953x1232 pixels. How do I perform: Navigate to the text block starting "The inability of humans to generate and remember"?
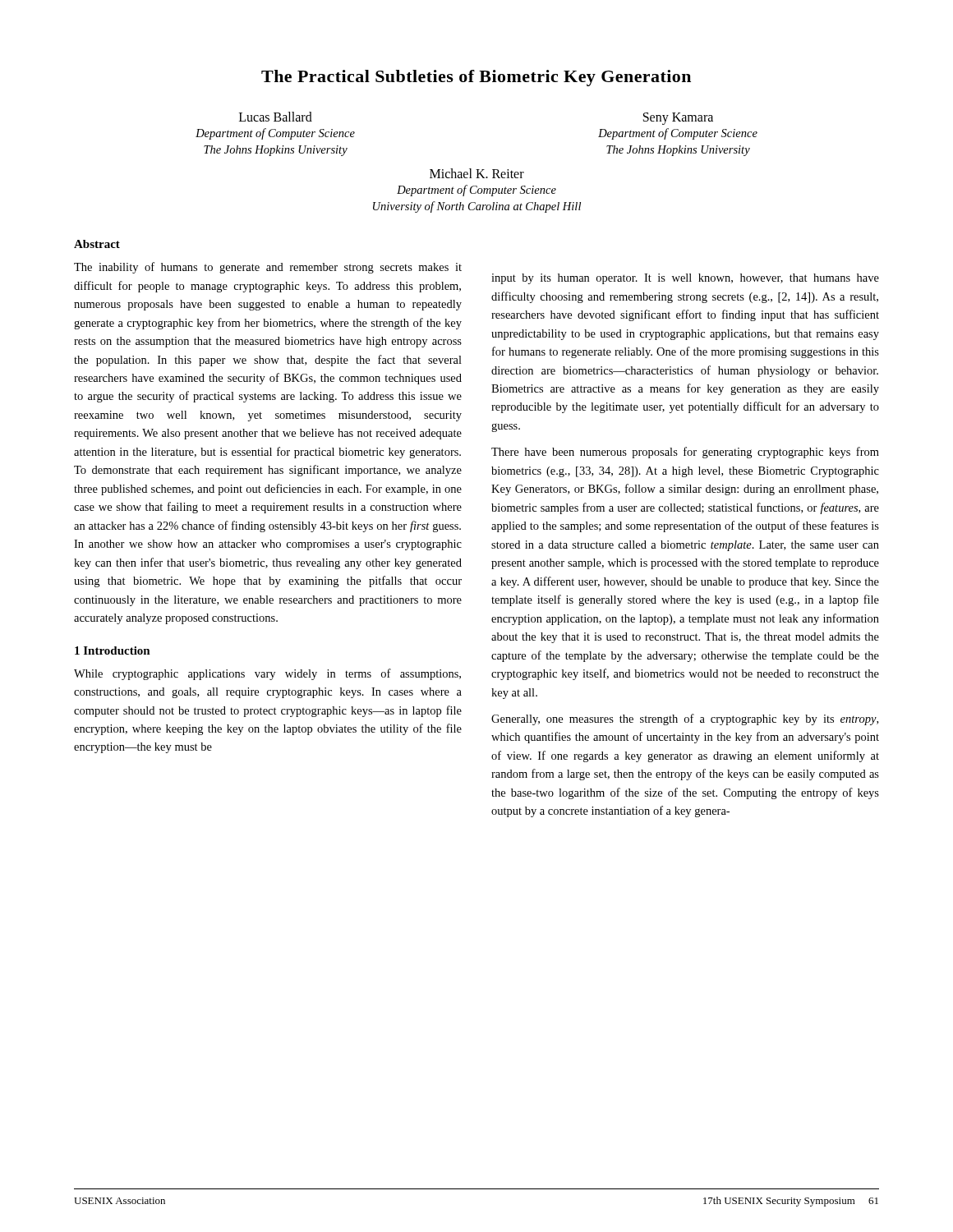click(x=268, y=443)
